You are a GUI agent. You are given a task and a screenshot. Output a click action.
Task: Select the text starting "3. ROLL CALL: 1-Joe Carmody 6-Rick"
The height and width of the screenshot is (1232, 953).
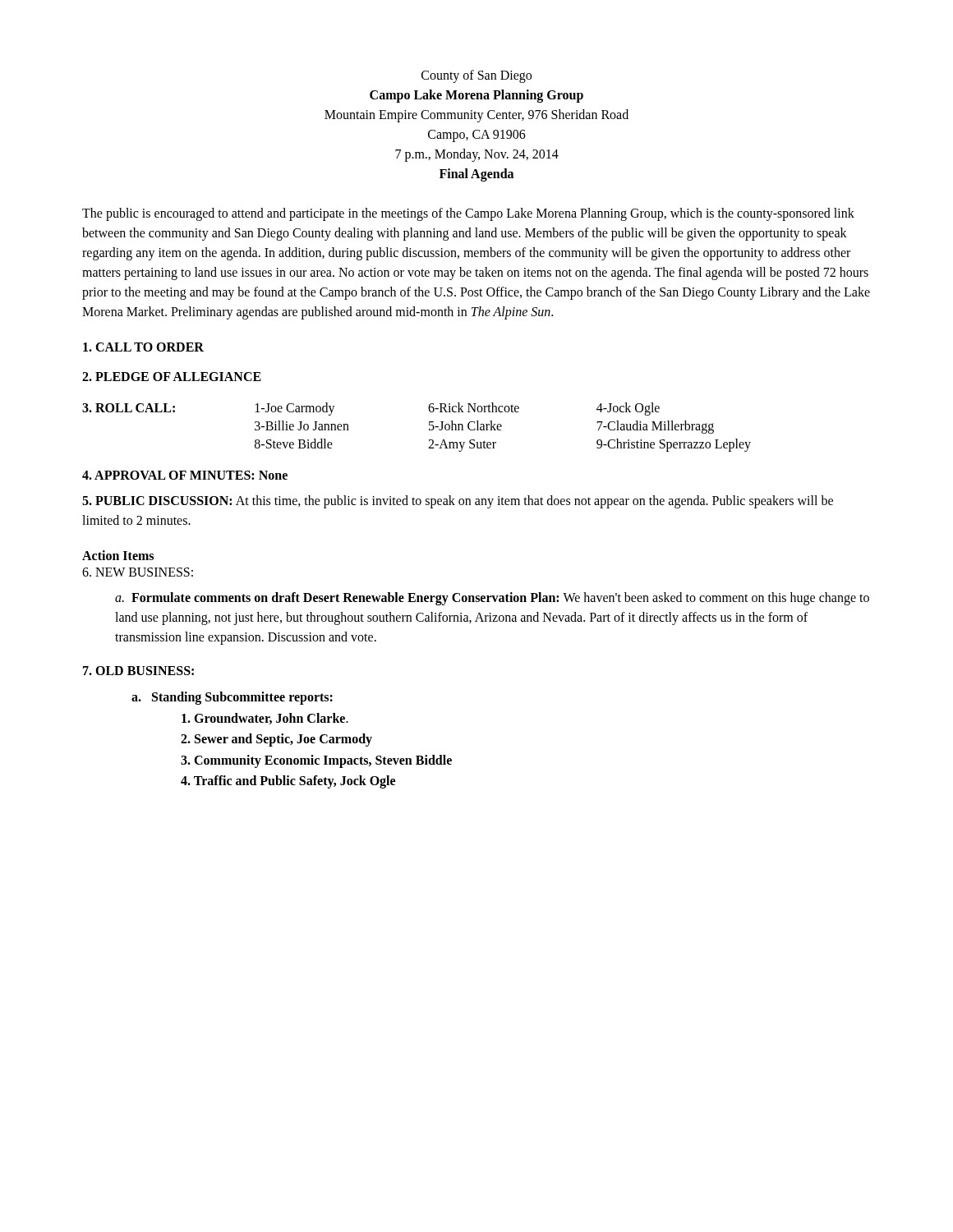pyautogui.click(x=476, y=426)
